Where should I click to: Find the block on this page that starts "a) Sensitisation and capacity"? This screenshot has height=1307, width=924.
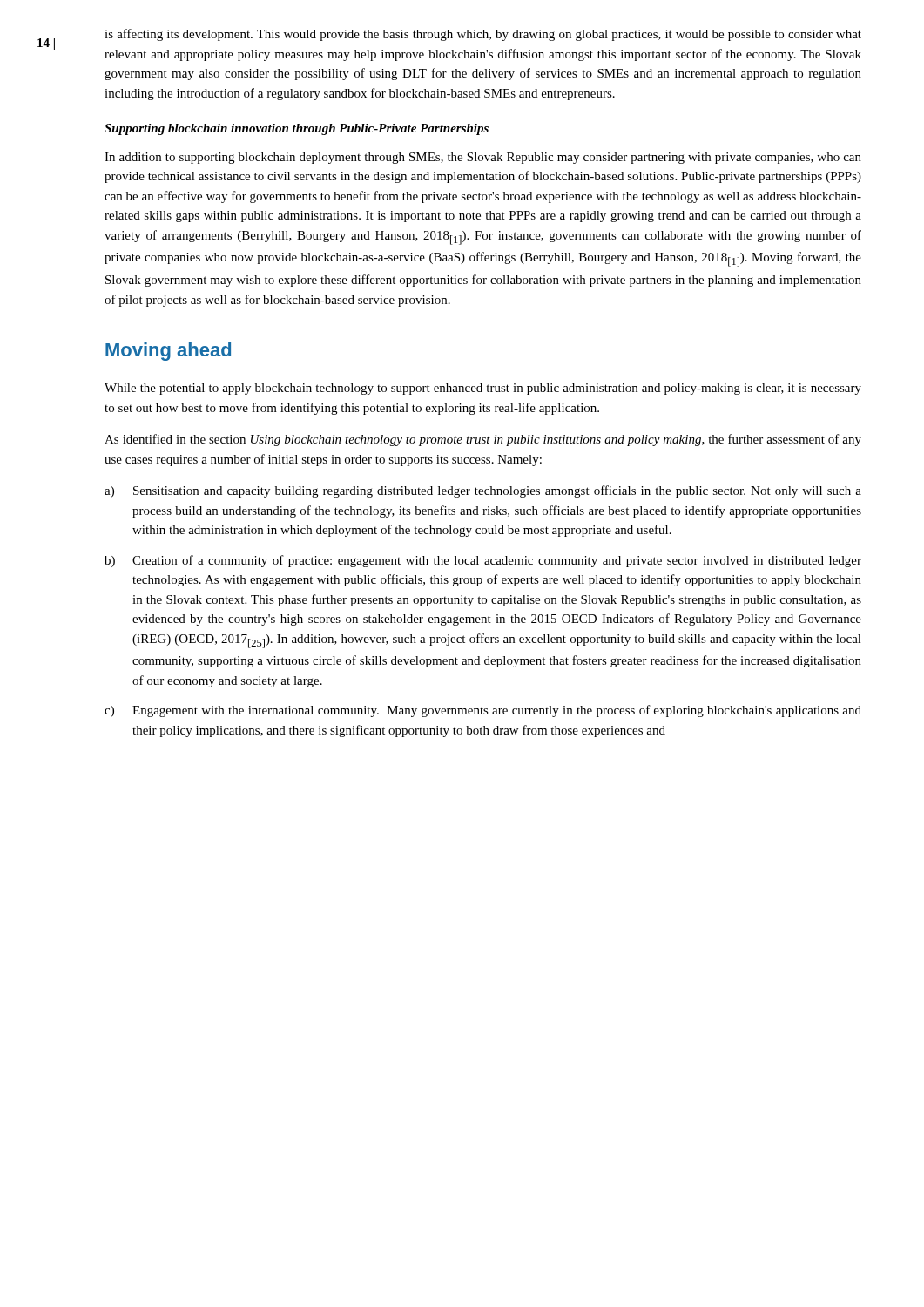pyautogui.click(x=483, y=510)
